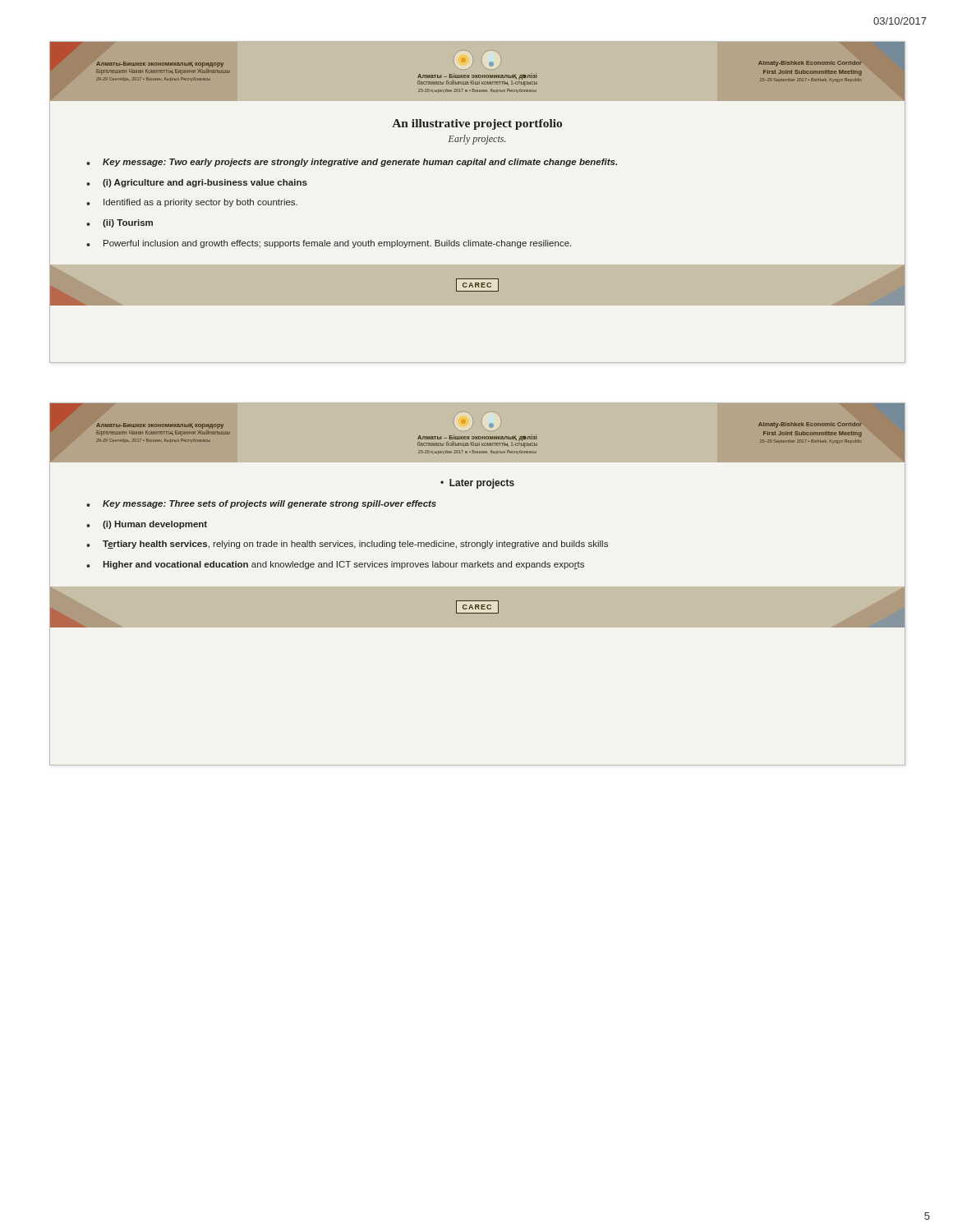Click on the block starting "(i) Human development"

(x=155, y=524)
